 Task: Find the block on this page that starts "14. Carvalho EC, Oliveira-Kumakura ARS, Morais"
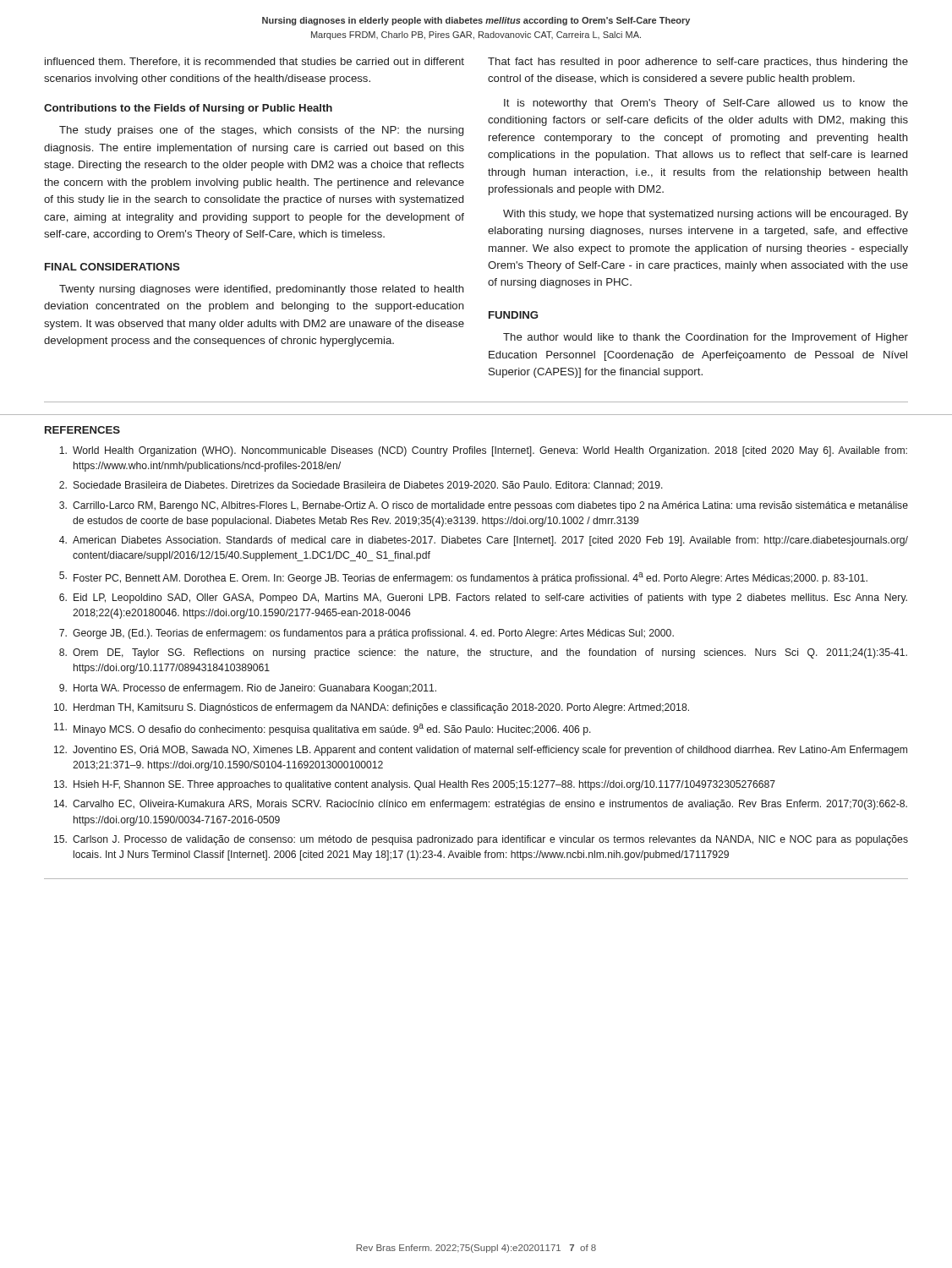point(476,812)
